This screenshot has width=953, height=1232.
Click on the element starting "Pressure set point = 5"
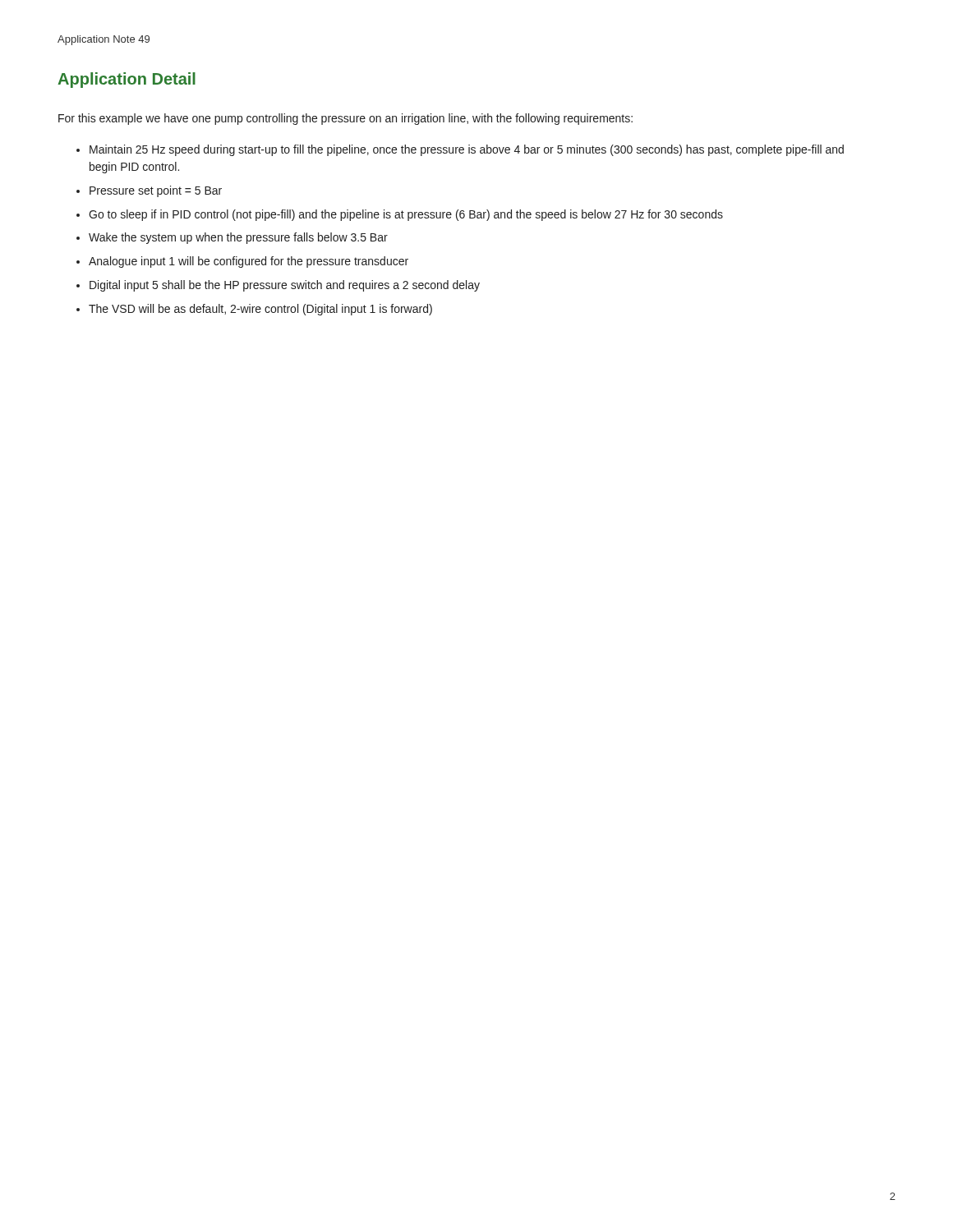pos(155,191)
